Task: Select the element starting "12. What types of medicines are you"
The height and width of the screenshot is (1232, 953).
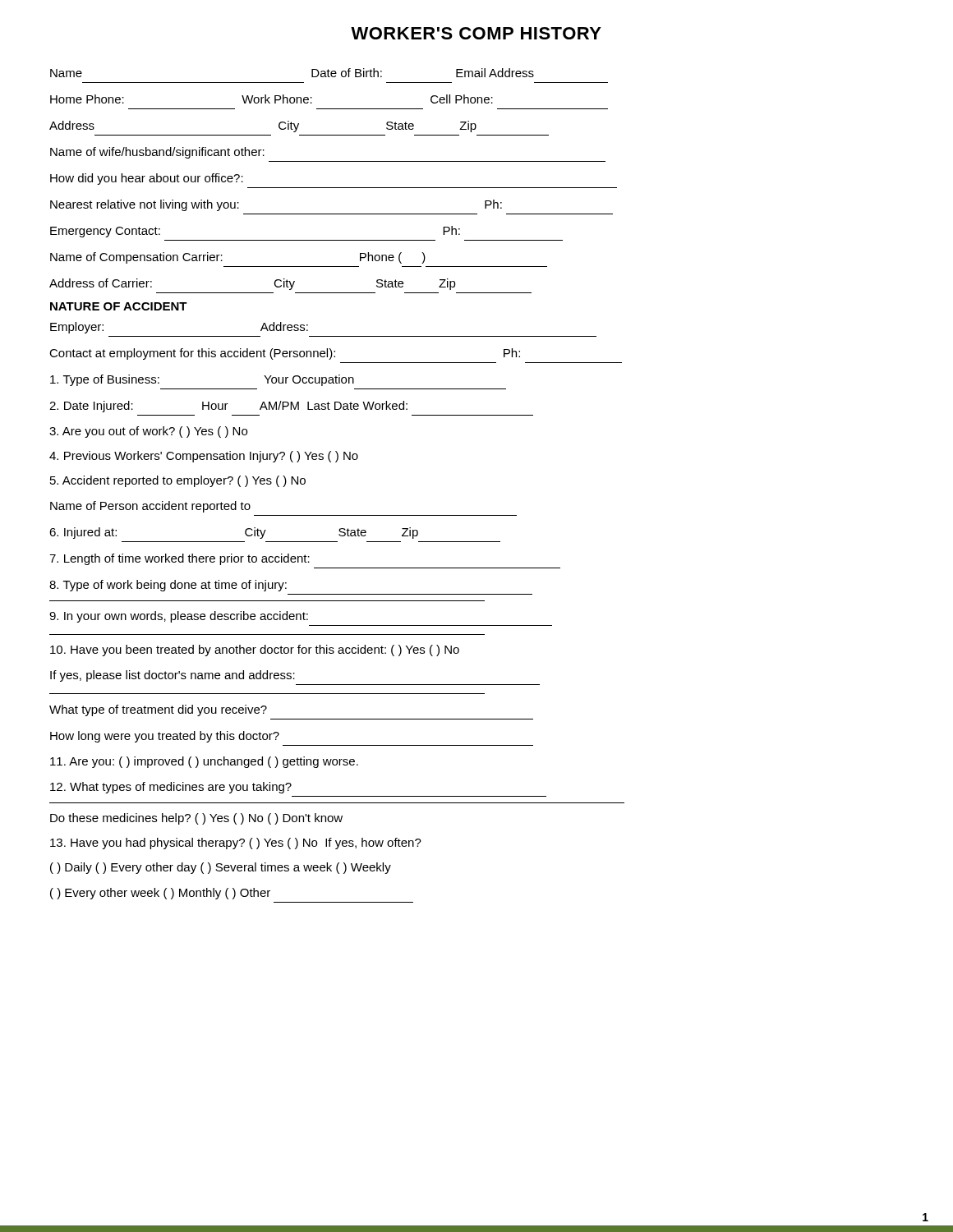Action: click(298, 786)
